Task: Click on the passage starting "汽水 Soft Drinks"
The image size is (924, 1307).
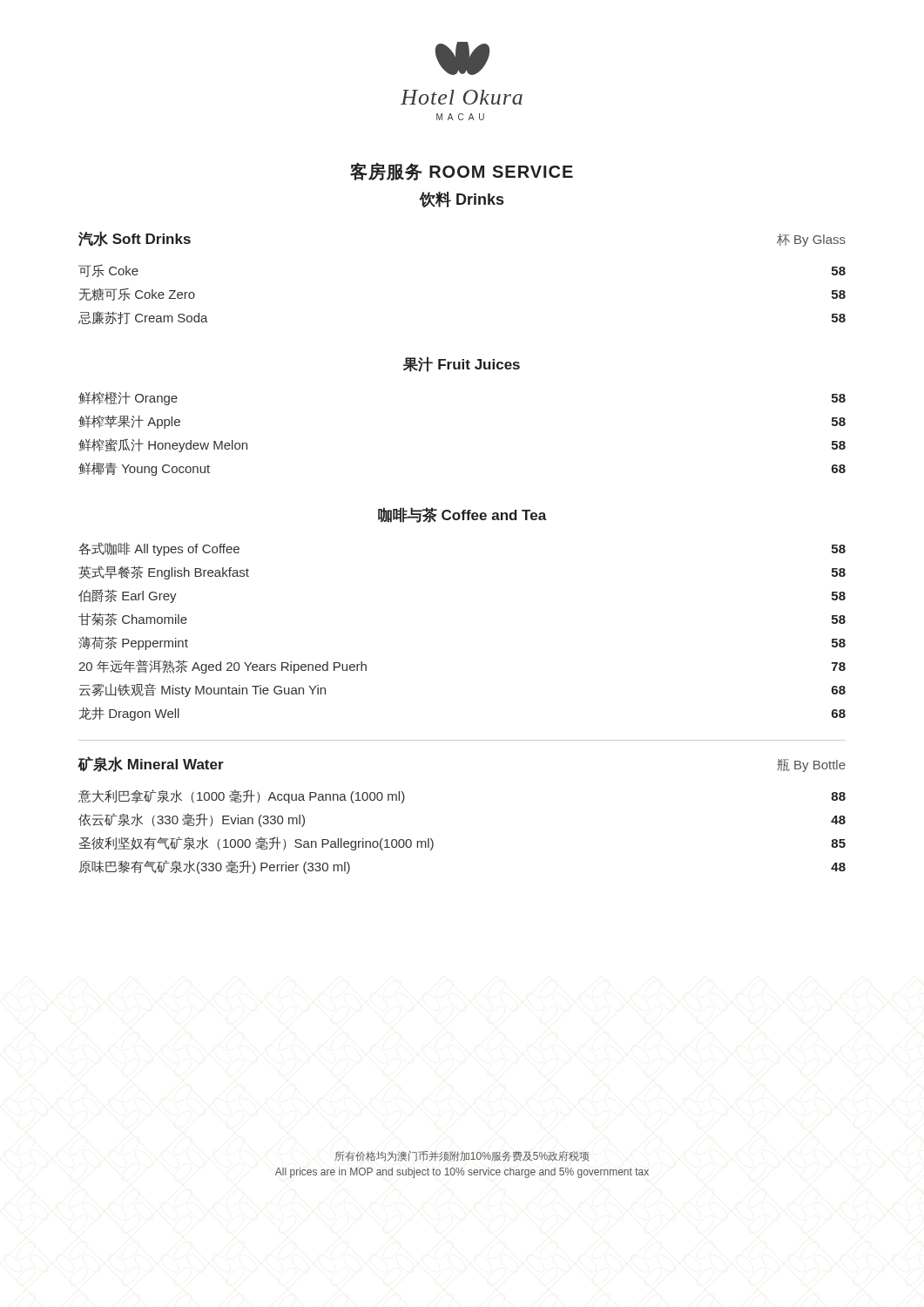Action: [x=135, y=239]
